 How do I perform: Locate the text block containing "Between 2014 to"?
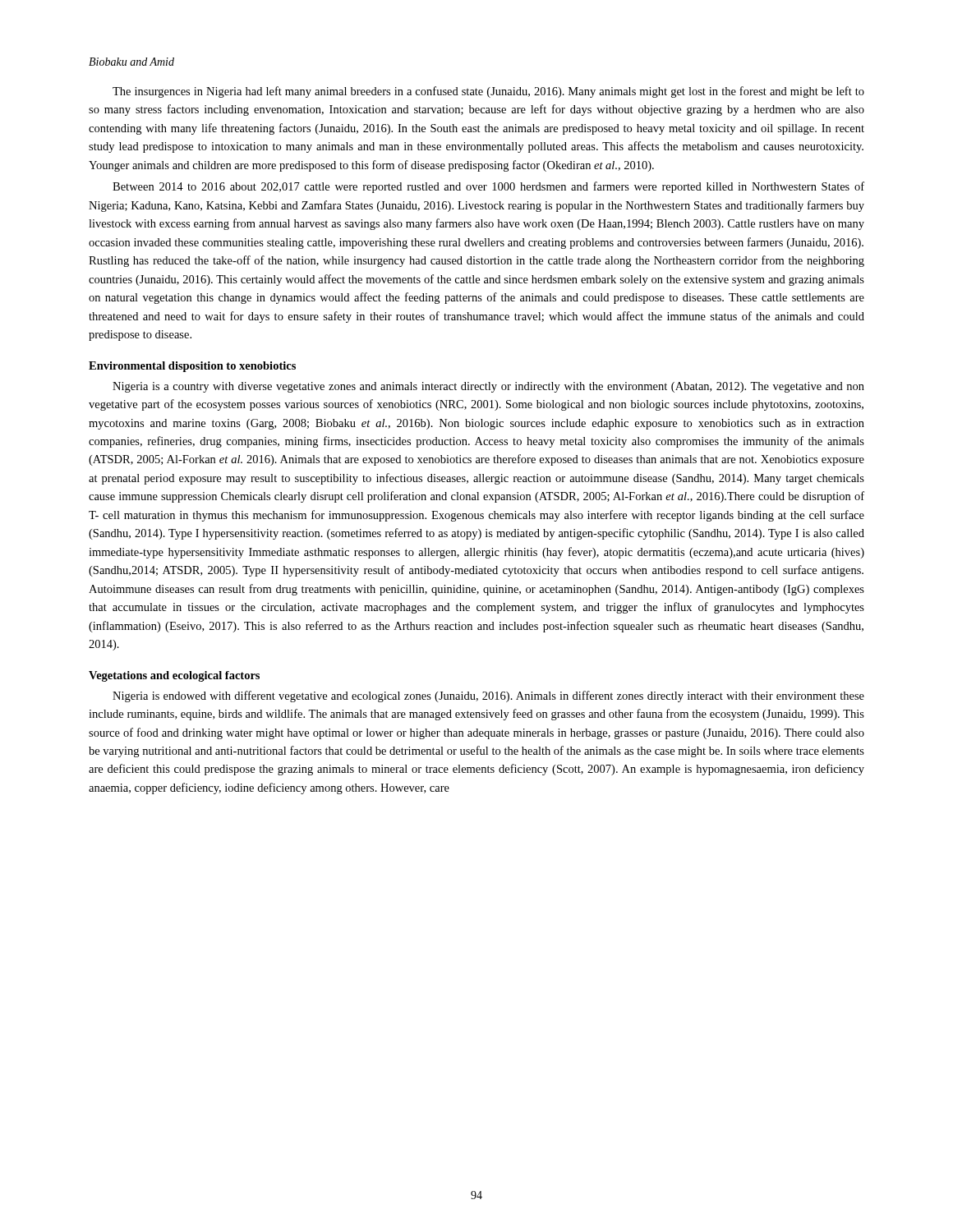(x=476, y=261)
